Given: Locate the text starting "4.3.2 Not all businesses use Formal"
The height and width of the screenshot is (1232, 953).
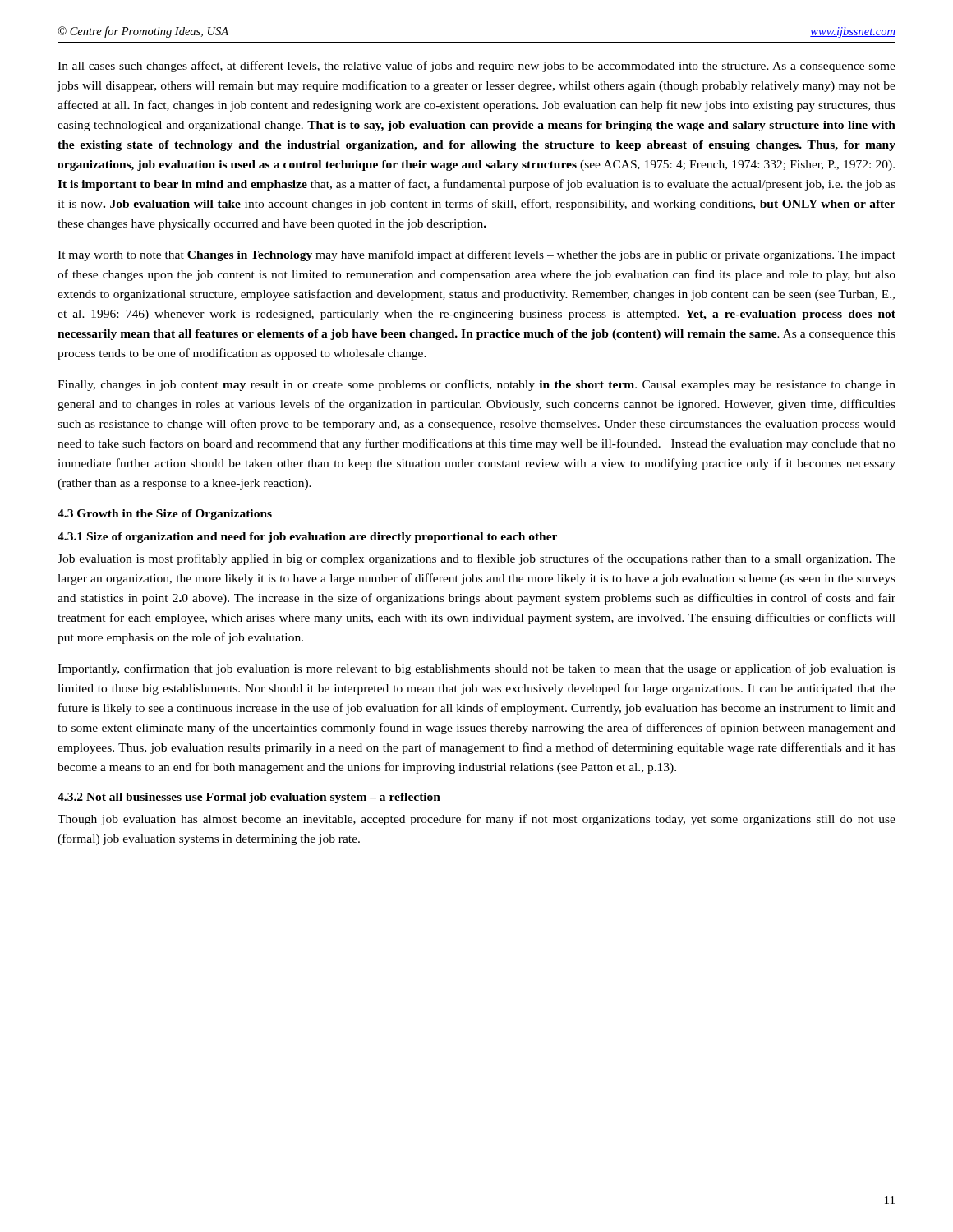Looking at the screenshot, I should coord(249,796).
